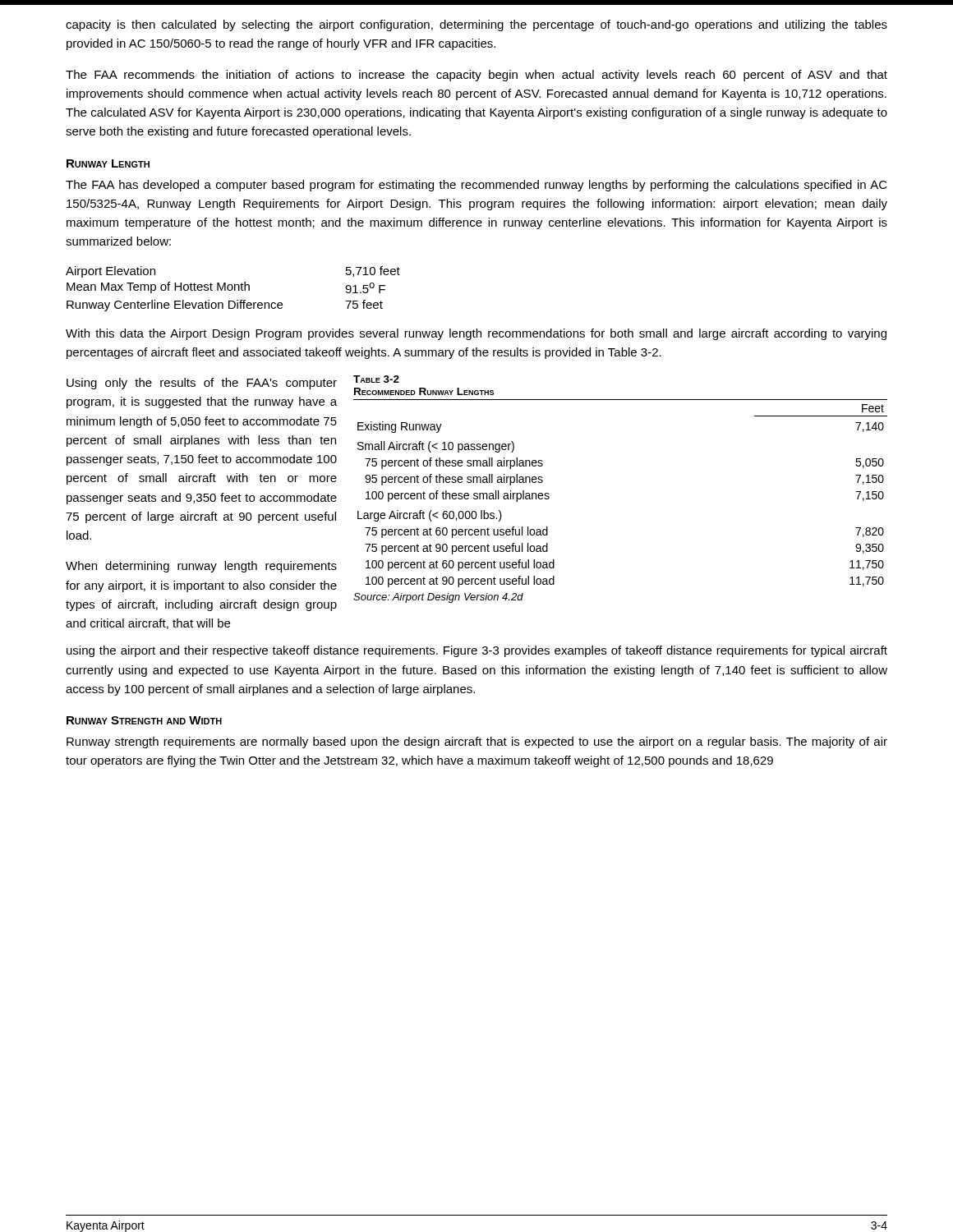Image resolution: width=953 pixels, height=1232 pixels.
Task: Find the element starting "The FAA recommends the initiation"
Action: tap(476, 103)
